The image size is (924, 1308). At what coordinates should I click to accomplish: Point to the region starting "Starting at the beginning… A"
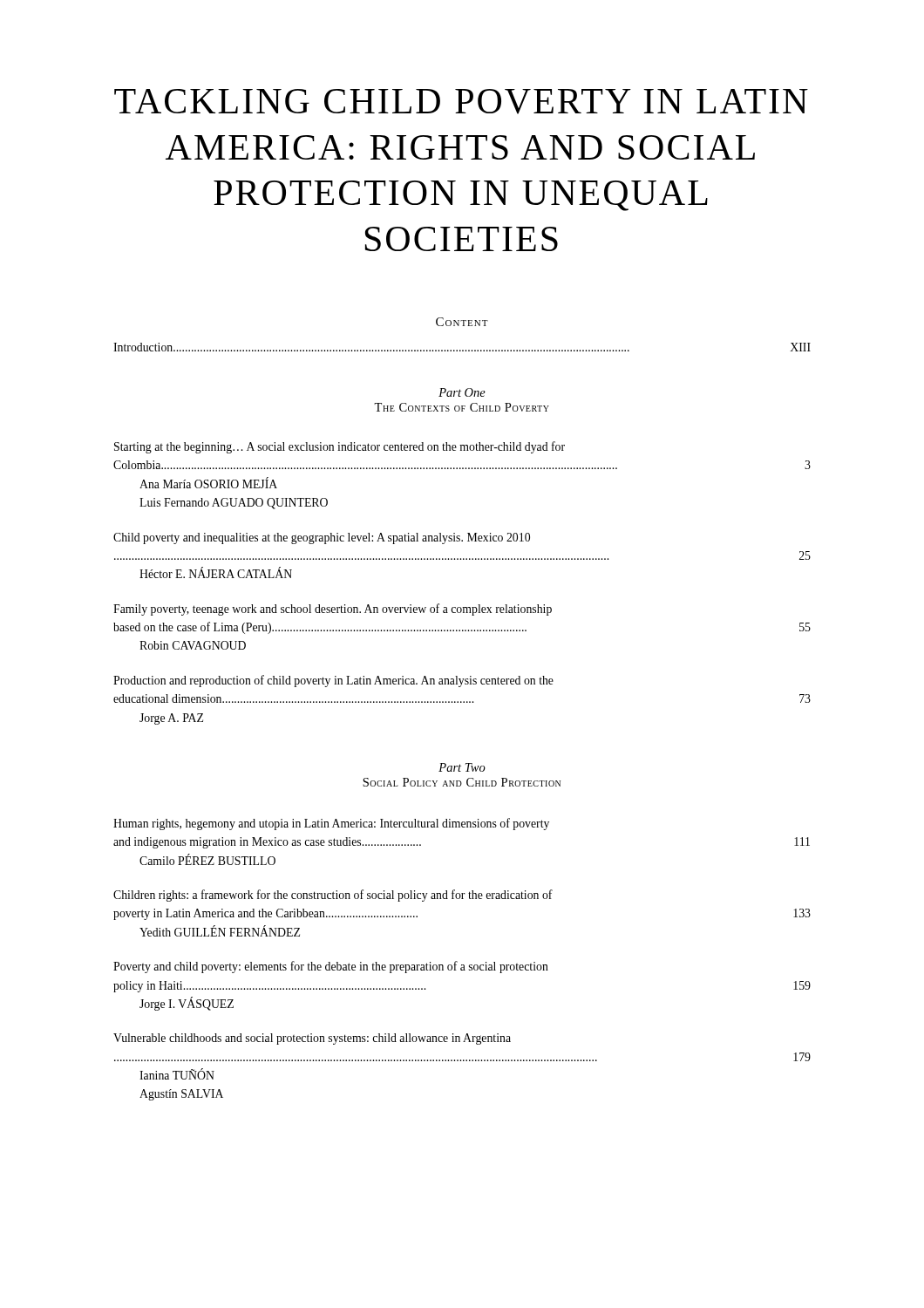462,475
